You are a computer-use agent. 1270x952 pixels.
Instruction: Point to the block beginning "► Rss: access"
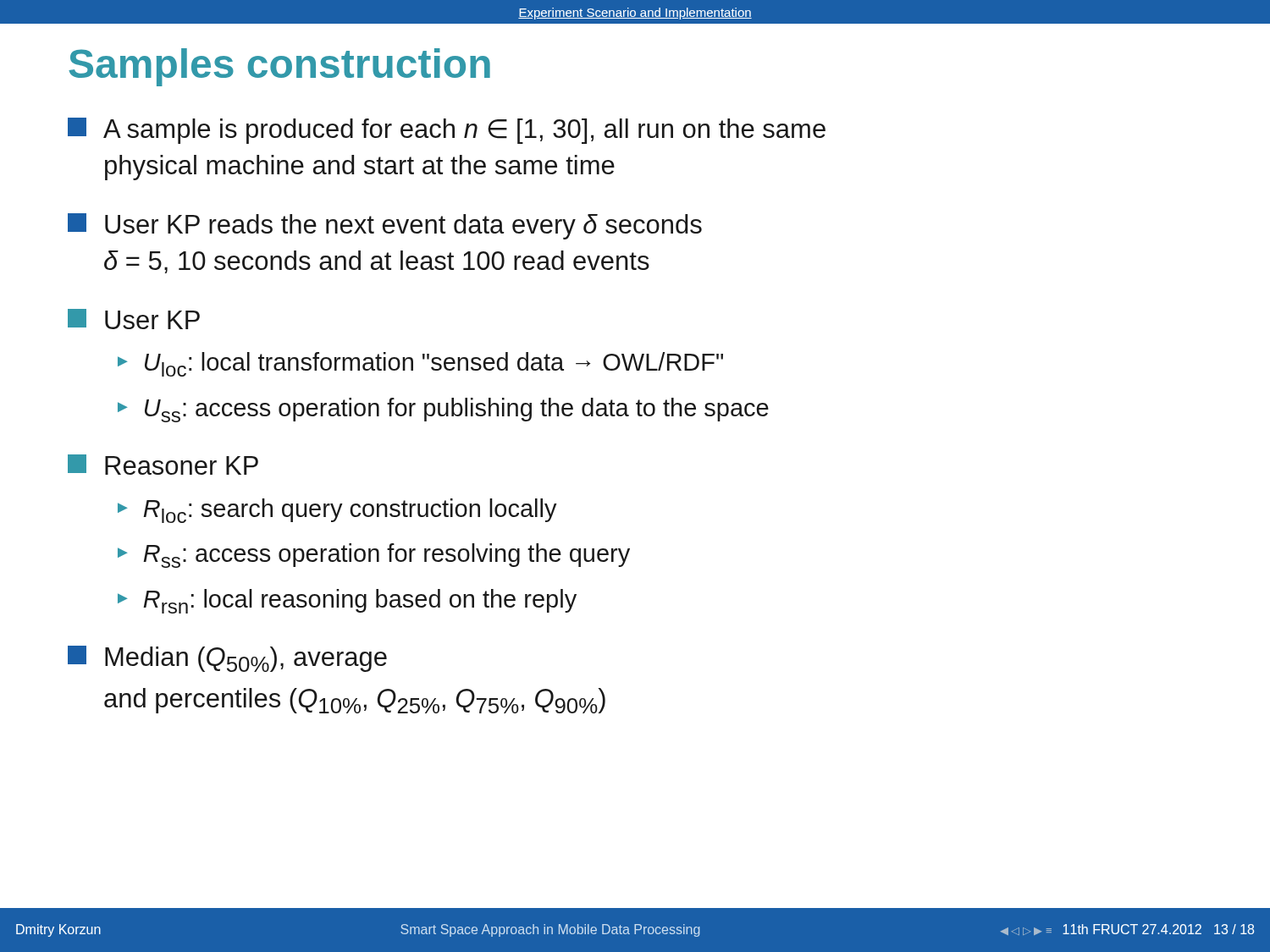point(372,556)
